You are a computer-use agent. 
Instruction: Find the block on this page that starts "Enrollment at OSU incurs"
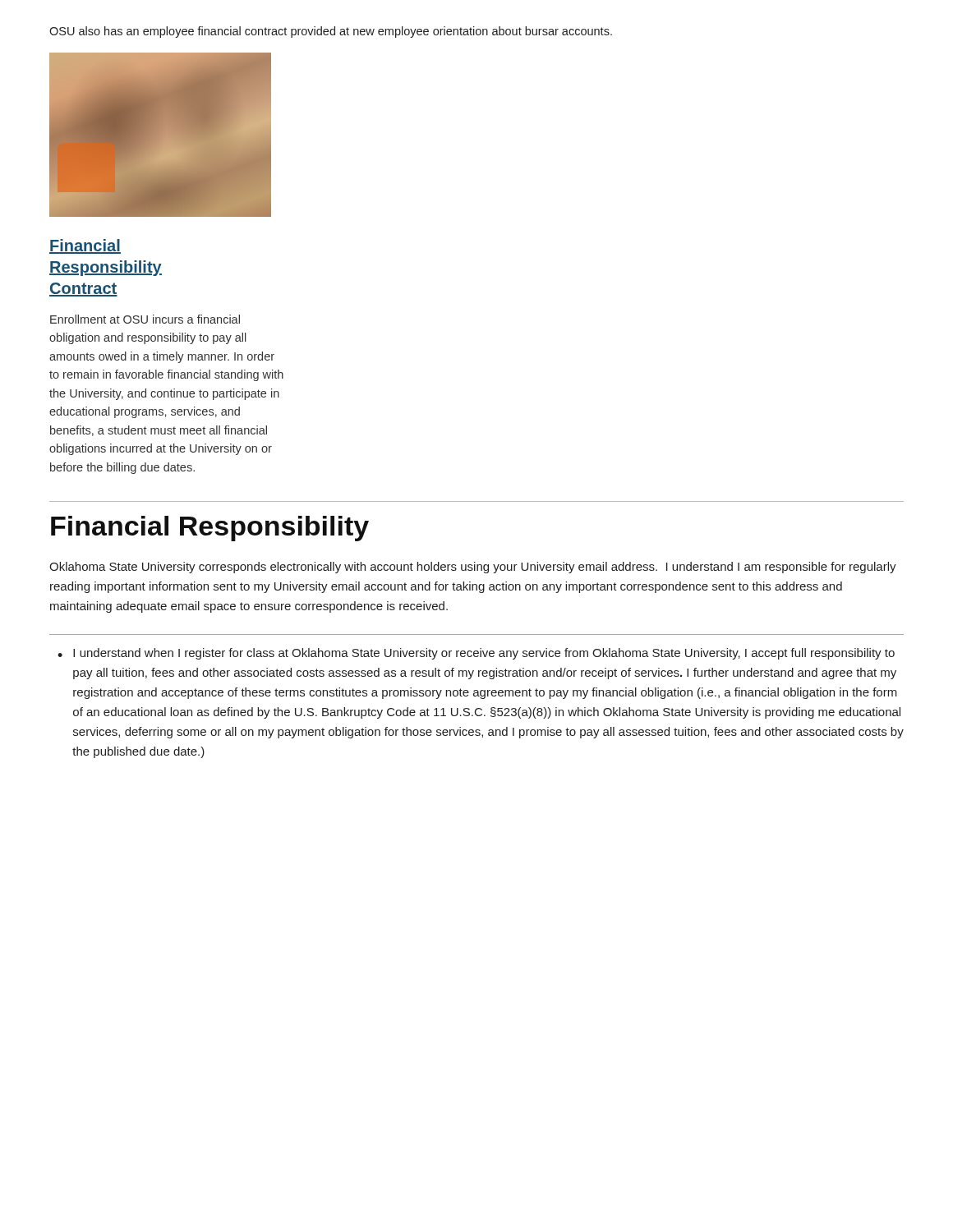166,393
